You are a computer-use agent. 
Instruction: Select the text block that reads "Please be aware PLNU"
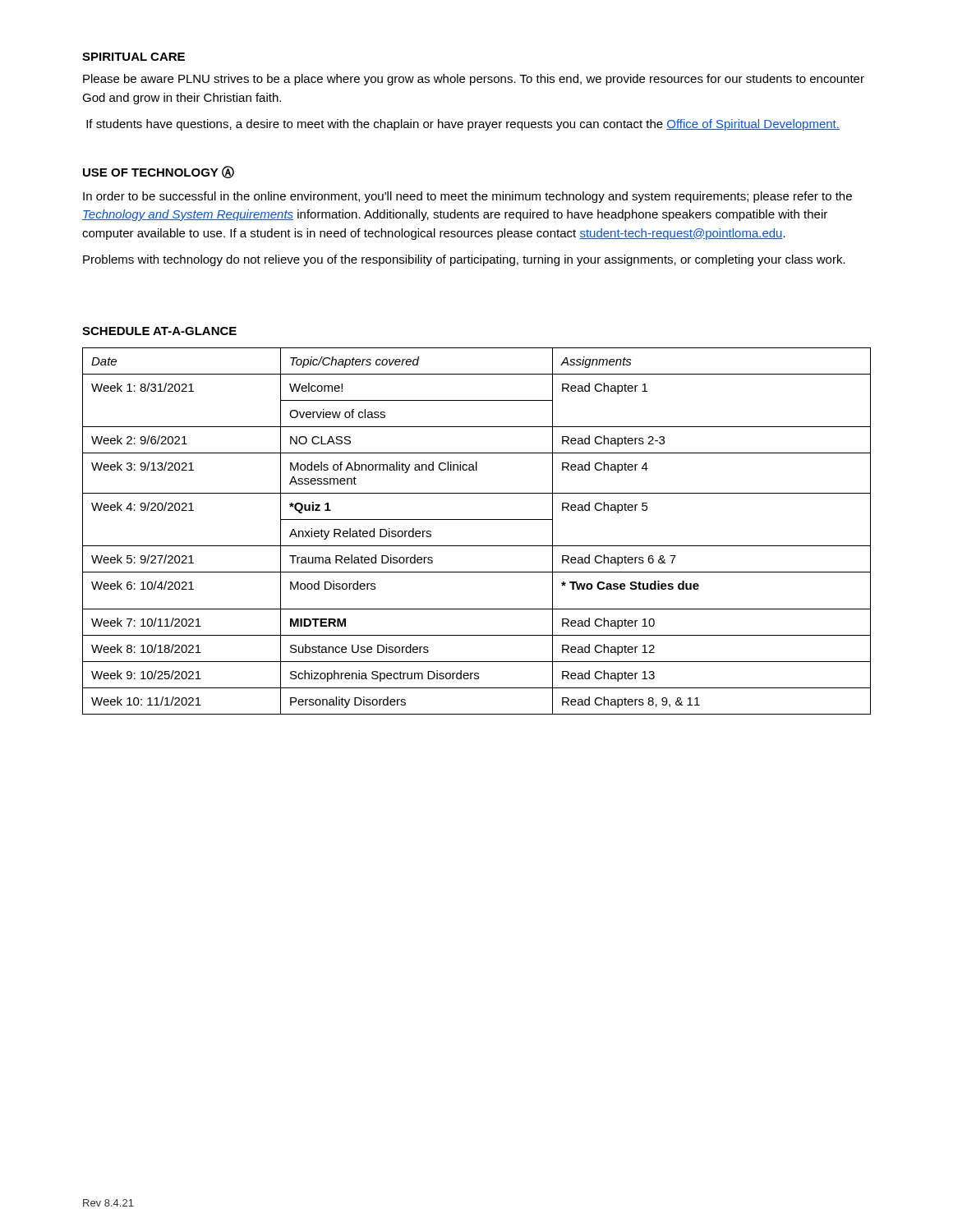pos(473,88)
